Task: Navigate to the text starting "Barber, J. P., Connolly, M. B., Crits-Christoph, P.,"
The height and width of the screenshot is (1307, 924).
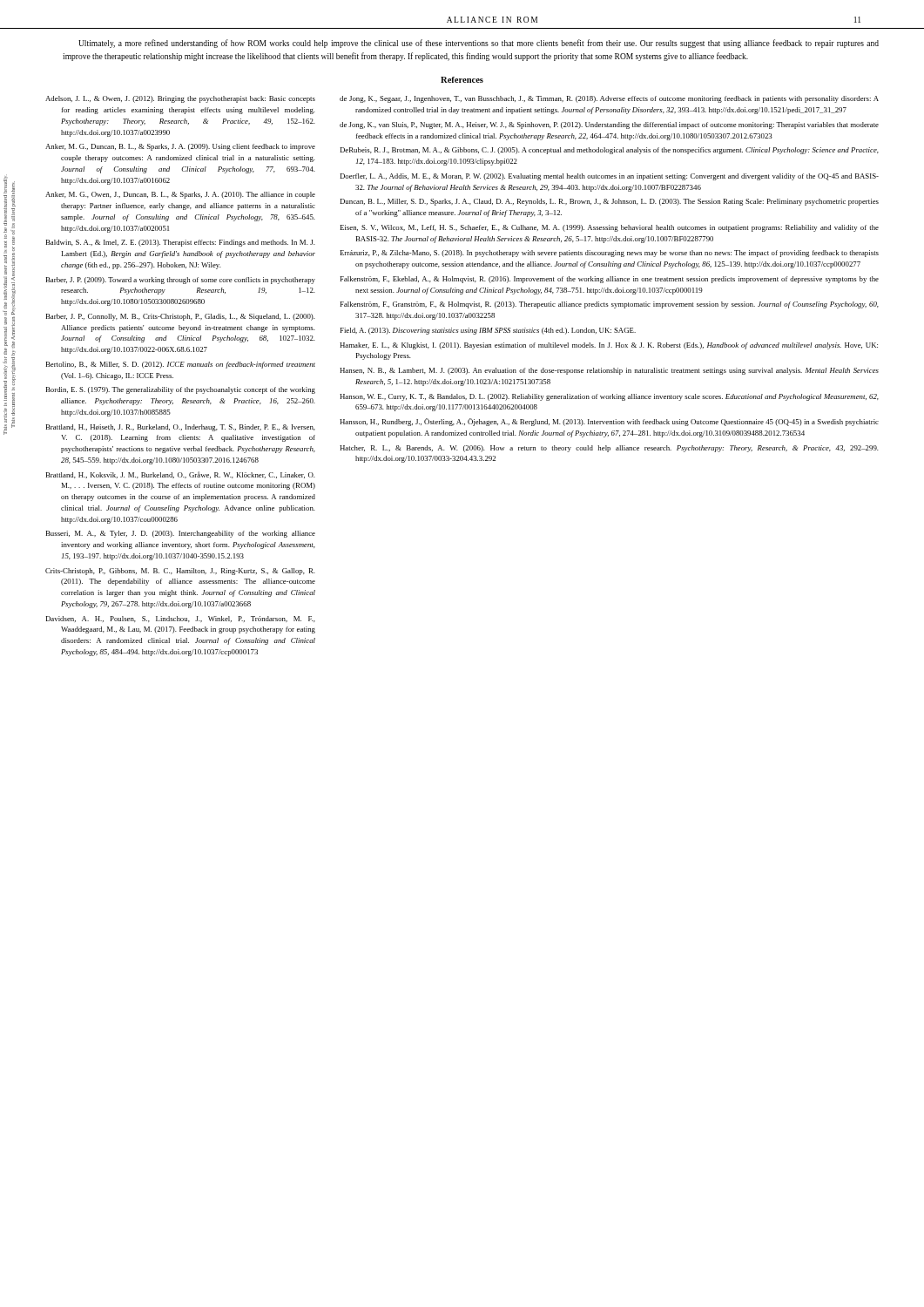Action: point(180,333)
